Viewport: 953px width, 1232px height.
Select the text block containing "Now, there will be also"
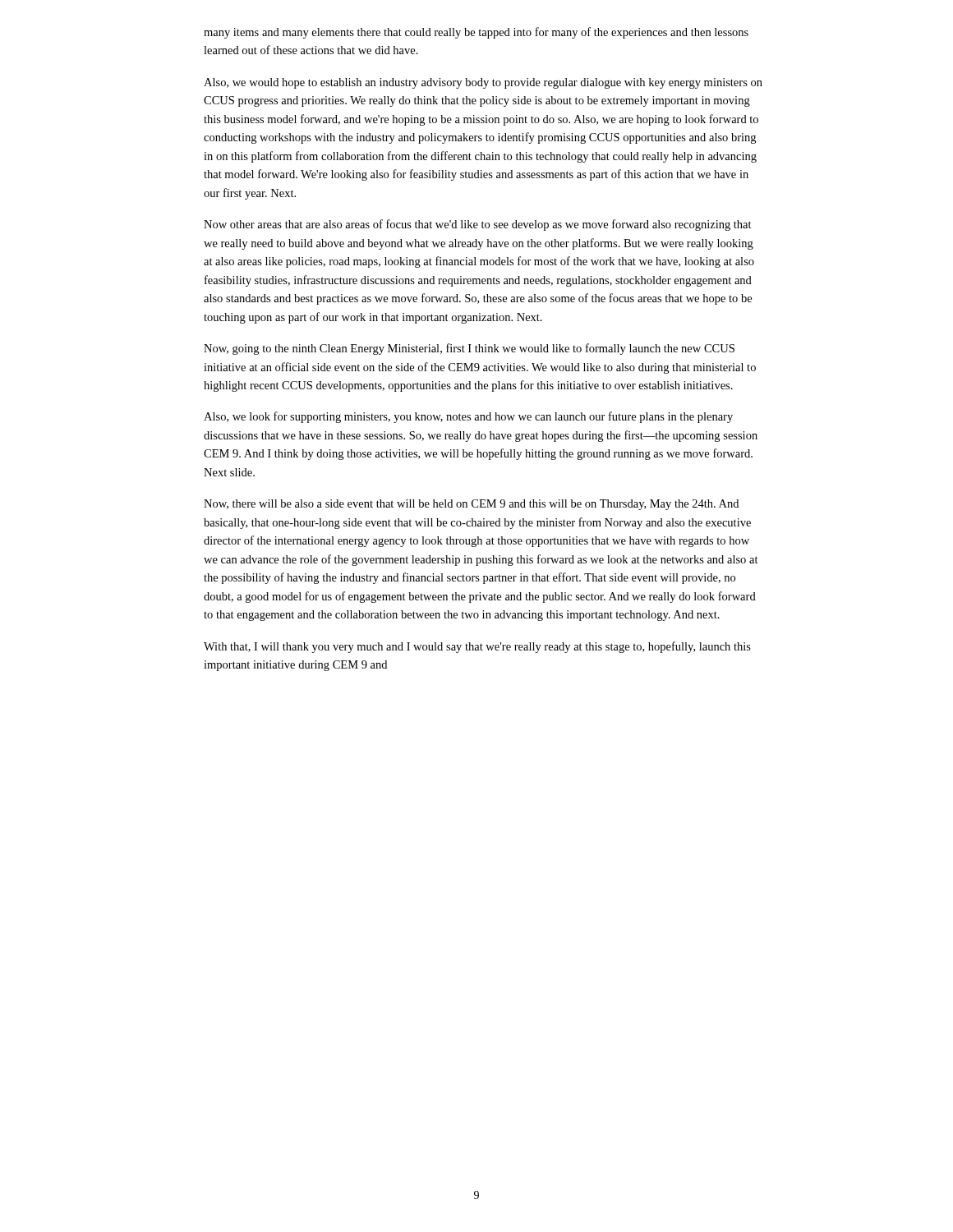coord(481,559)
